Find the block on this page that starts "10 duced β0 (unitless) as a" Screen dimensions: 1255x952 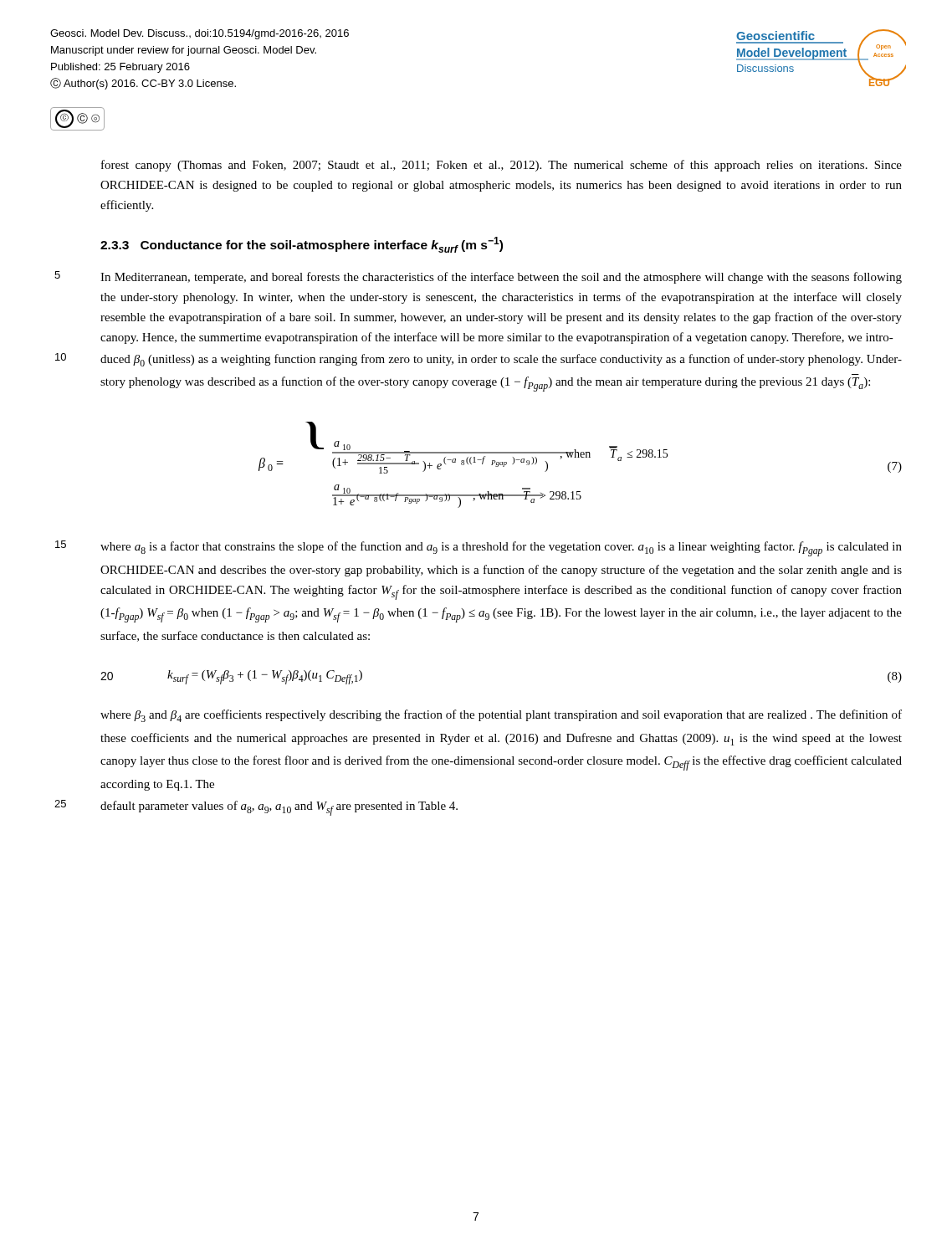[x=501, y=370]
